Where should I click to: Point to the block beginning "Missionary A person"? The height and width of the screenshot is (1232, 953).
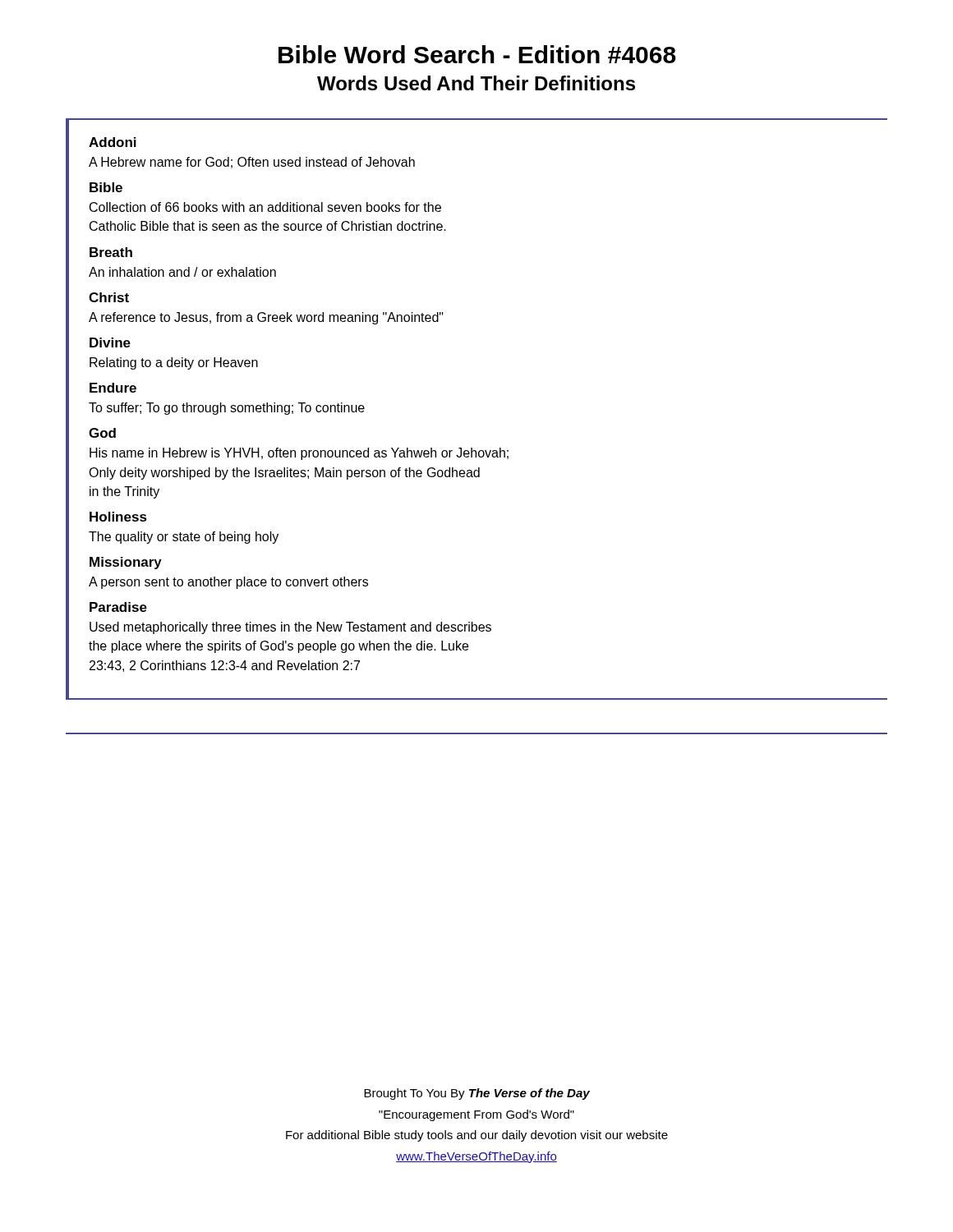point(126,563)
